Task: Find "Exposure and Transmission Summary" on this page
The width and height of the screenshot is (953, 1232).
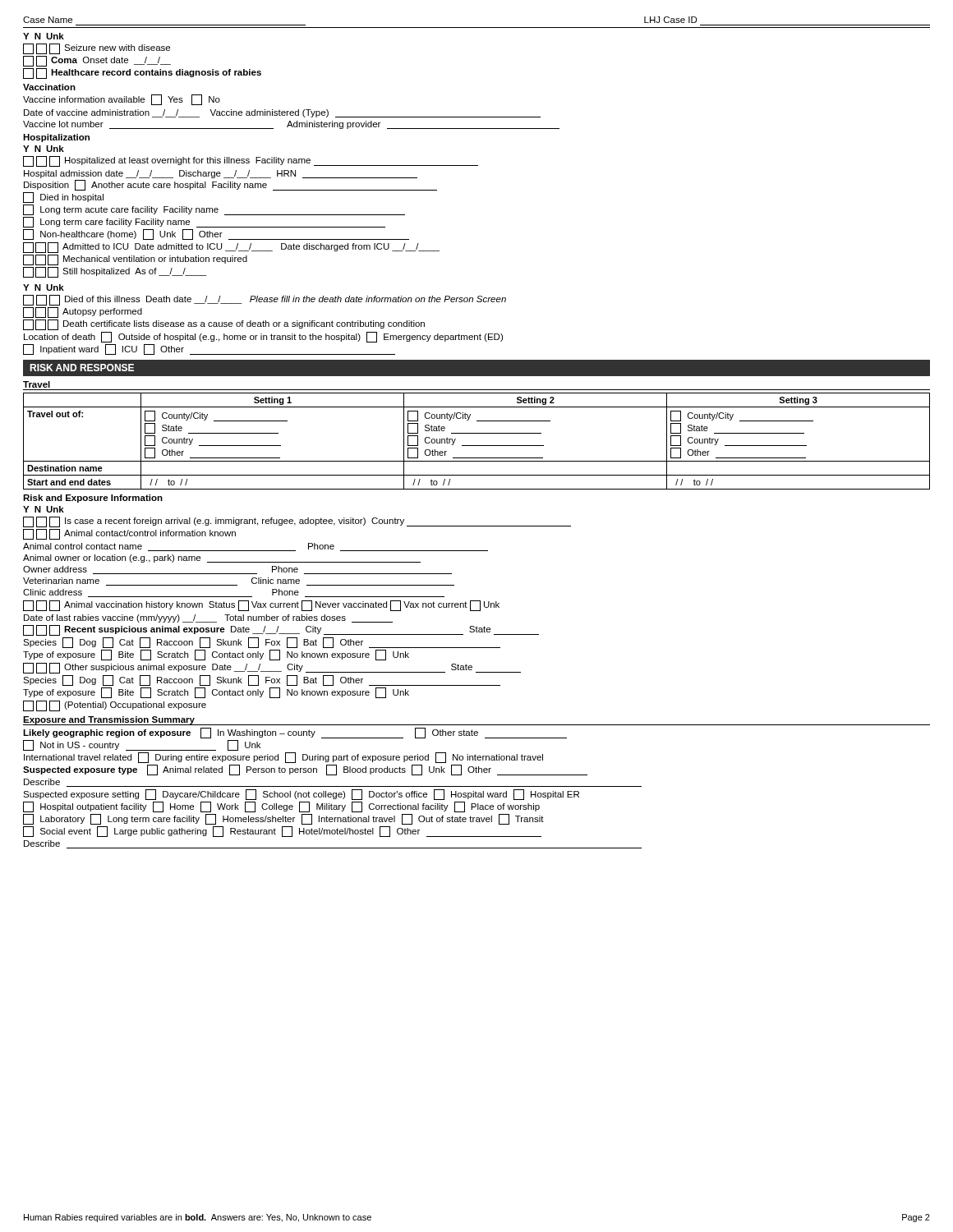Action: point(109,719)
